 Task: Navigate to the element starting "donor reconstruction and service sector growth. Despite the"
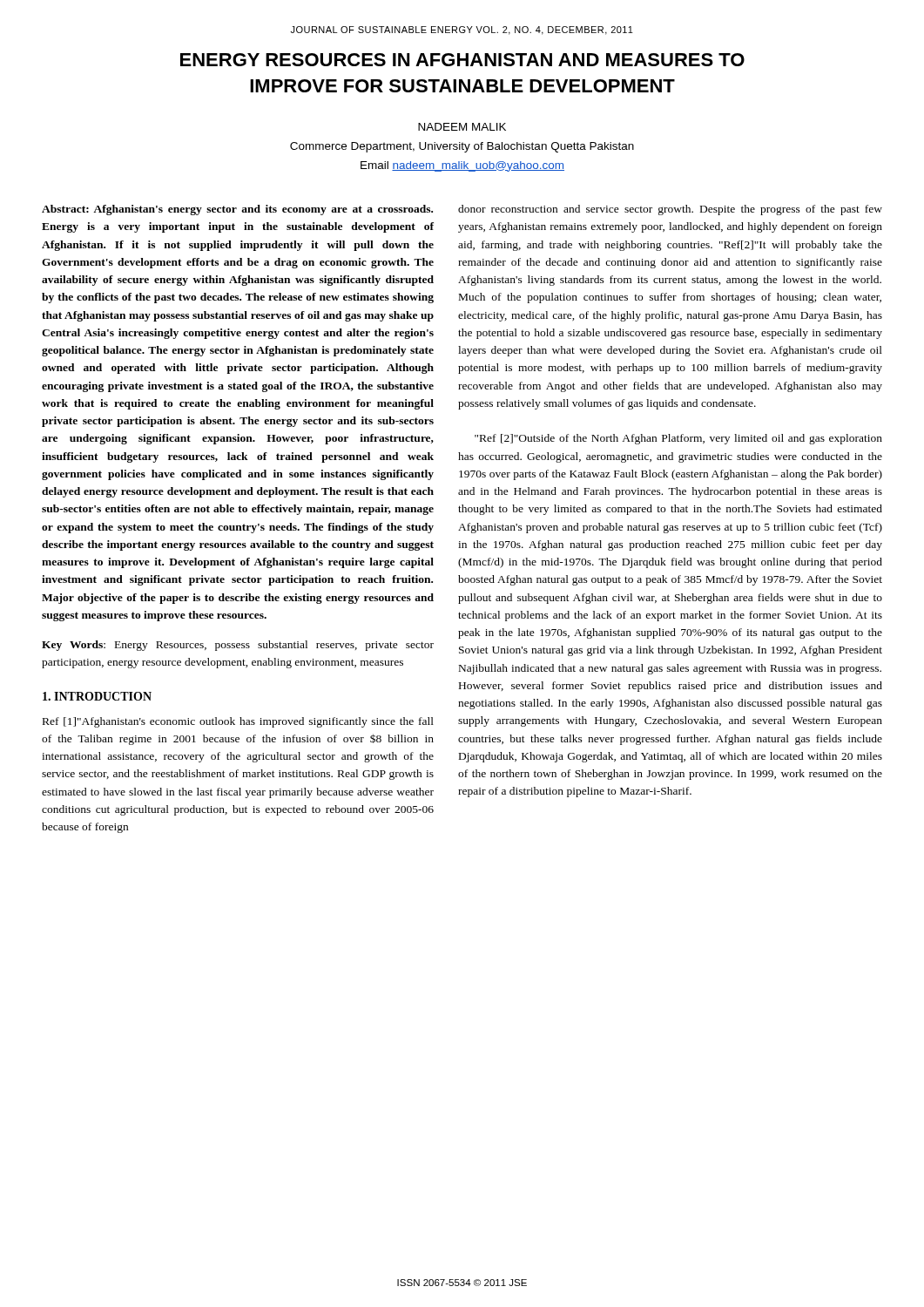670,500
